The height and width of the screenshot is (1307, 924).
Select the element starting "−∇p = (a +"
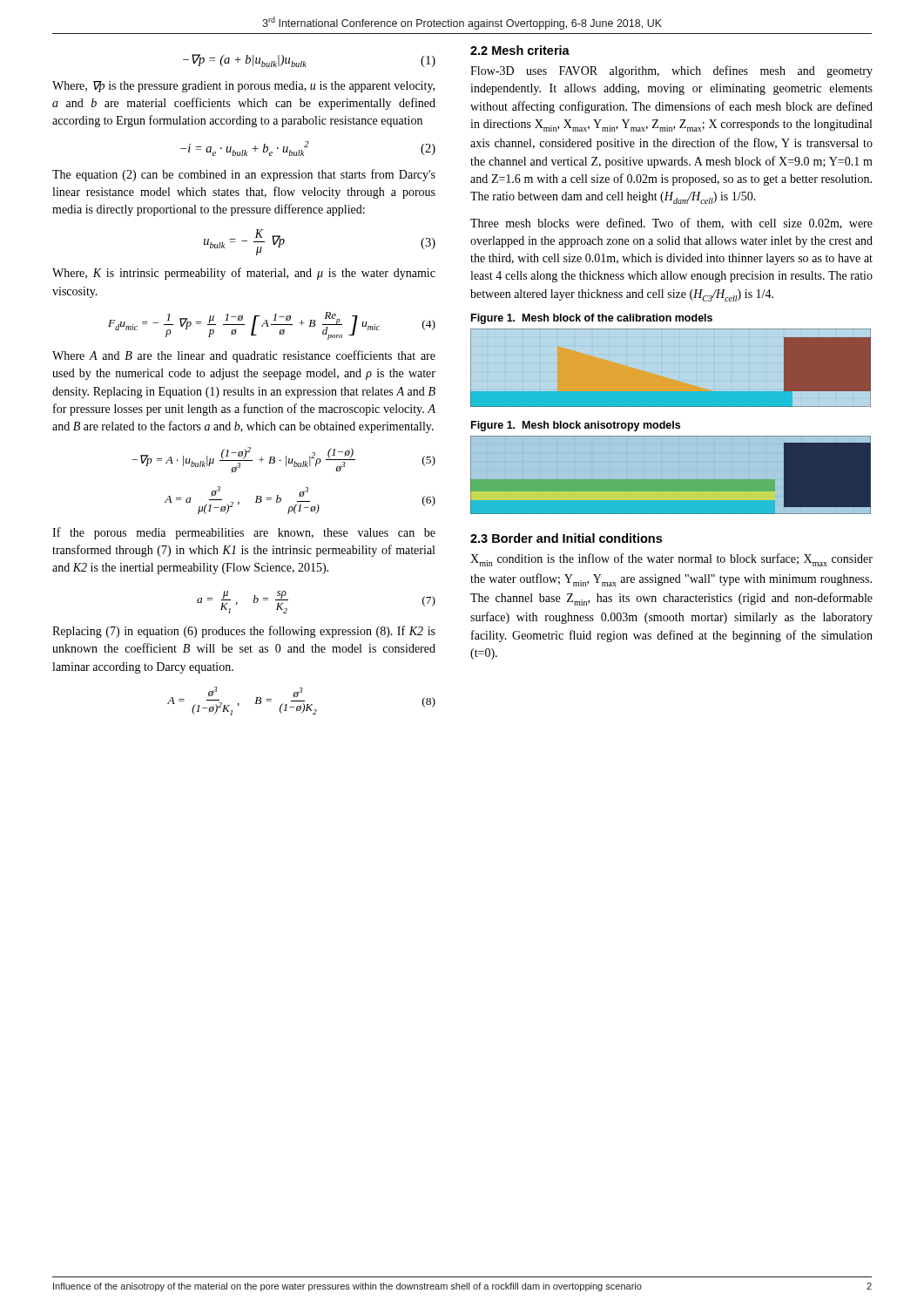[244, 61]
